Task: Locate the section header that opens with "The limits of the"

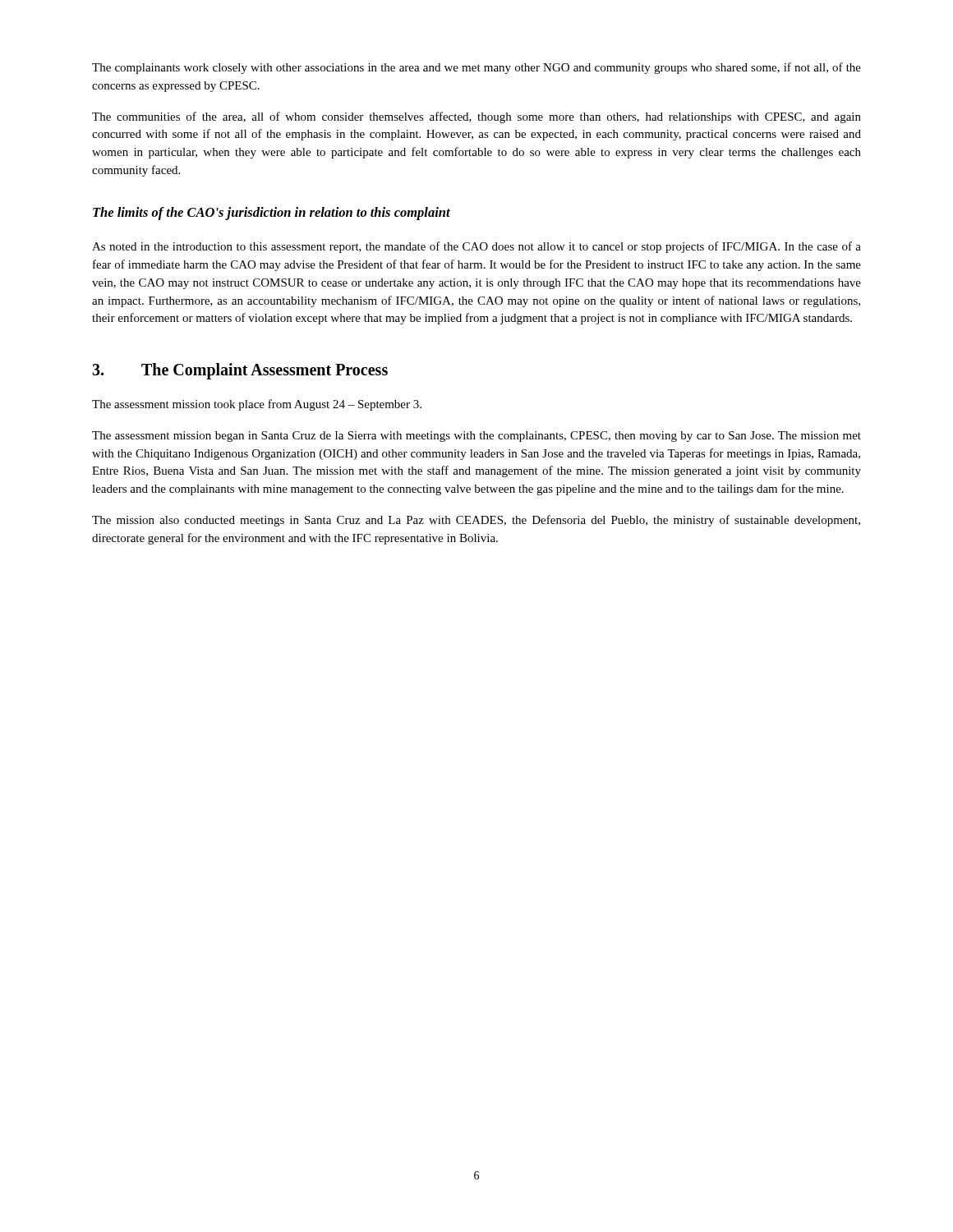Action: [x=272, y=214]
